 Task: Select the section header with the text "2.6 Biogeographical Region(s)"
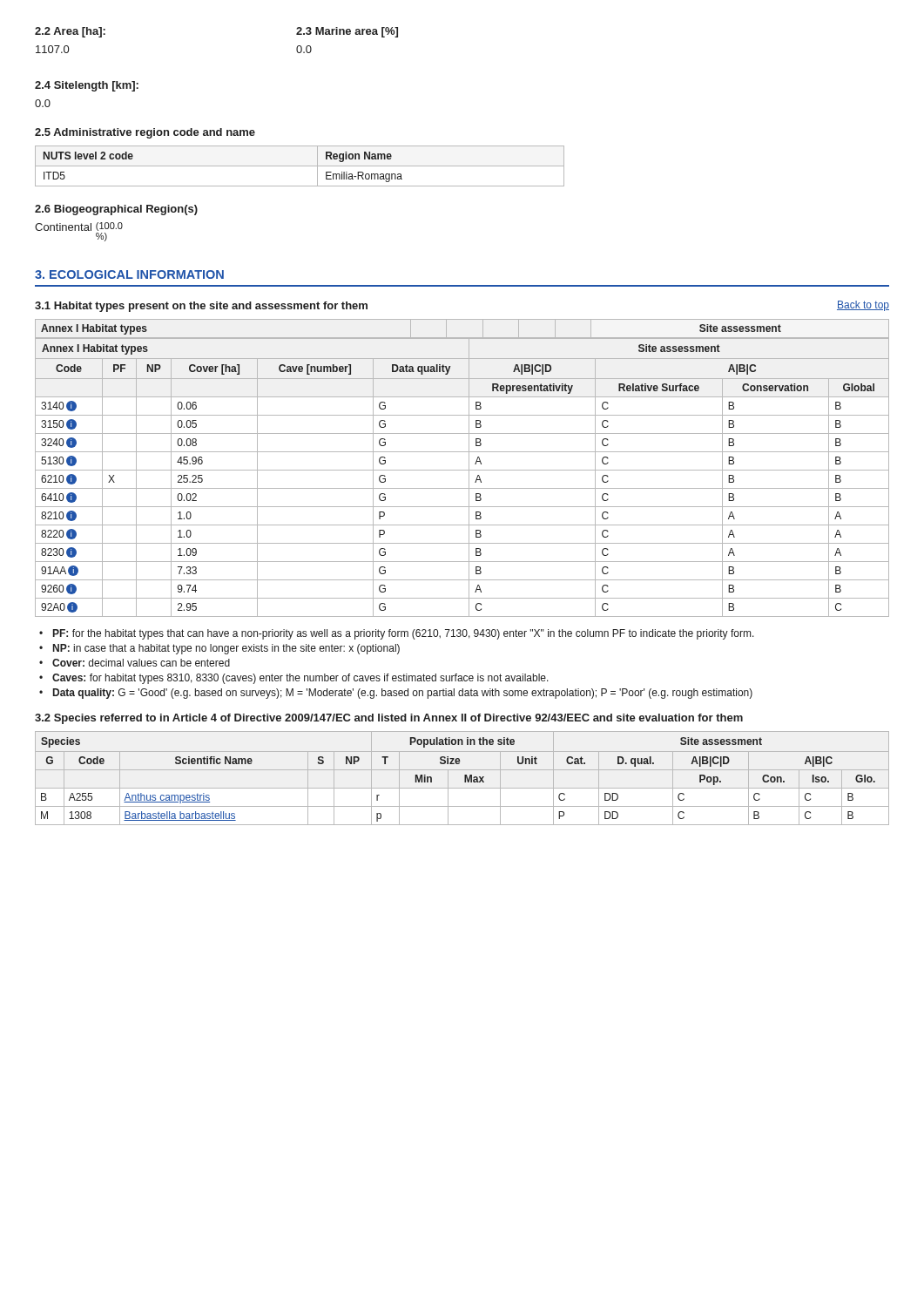point(116,209)
